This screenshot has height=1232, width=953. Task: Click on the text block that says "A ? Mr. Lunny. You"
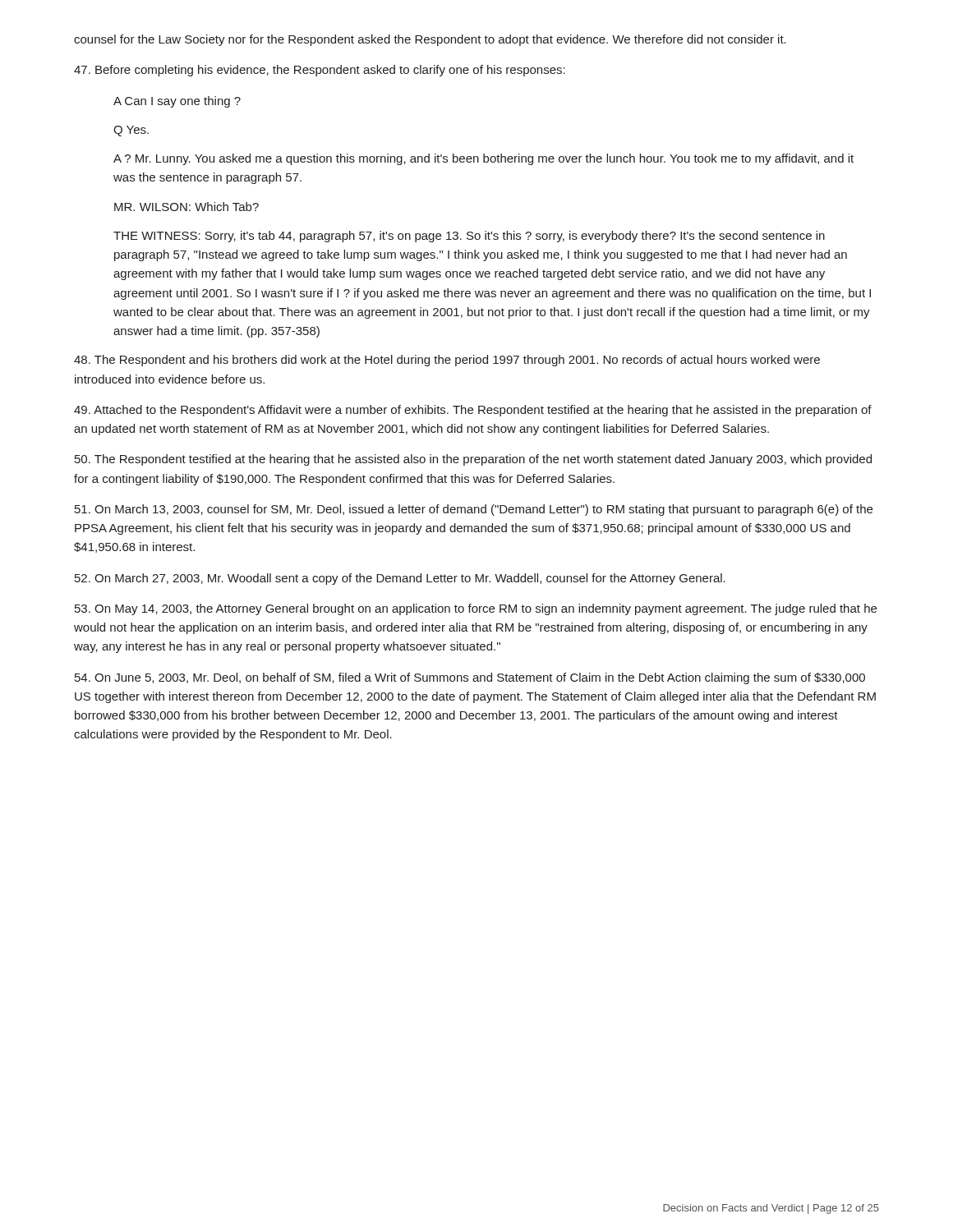(484, 168)
